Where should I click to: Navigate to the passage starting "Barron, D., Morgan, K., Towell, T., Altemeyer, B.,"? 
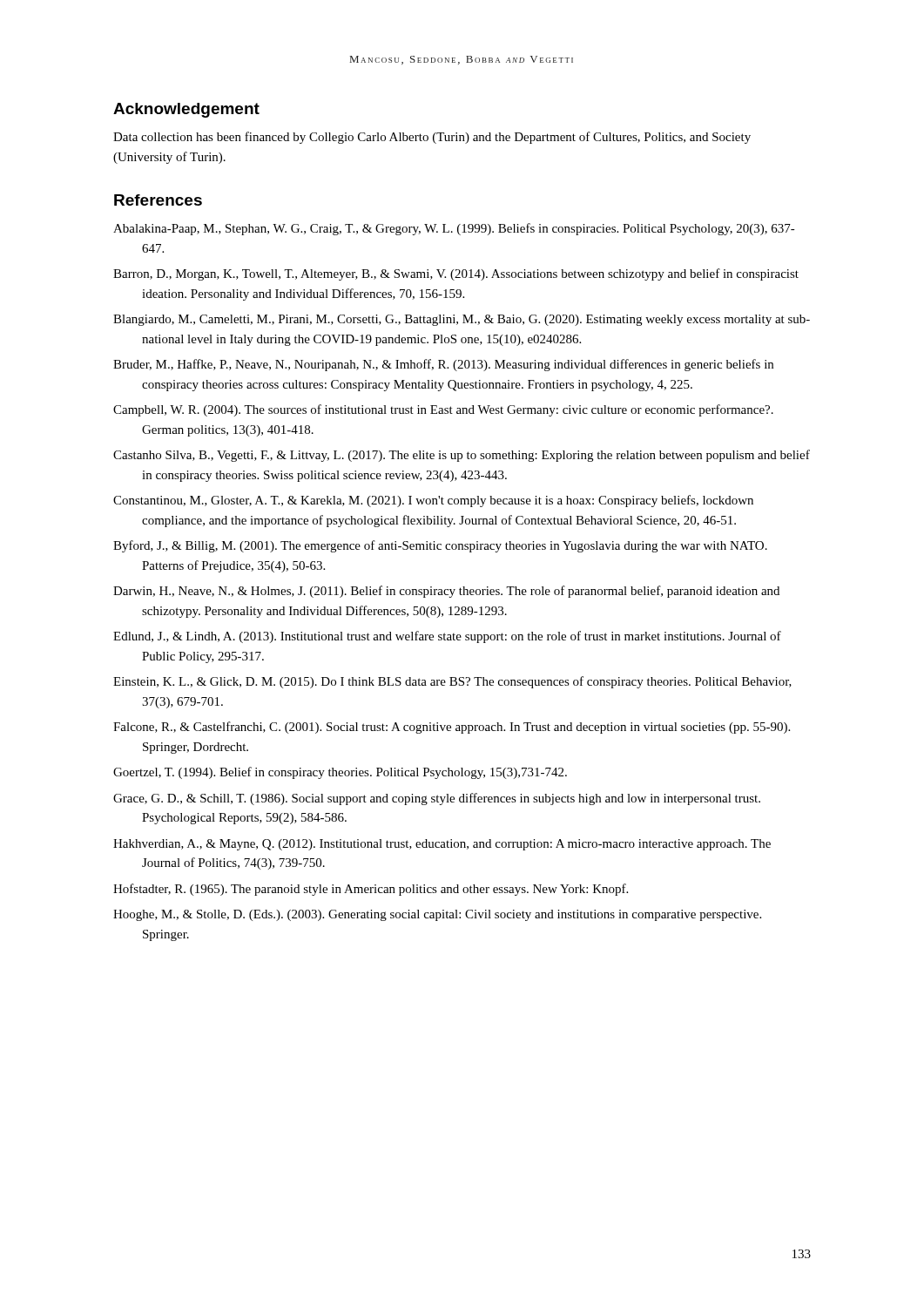click(456, 283)
